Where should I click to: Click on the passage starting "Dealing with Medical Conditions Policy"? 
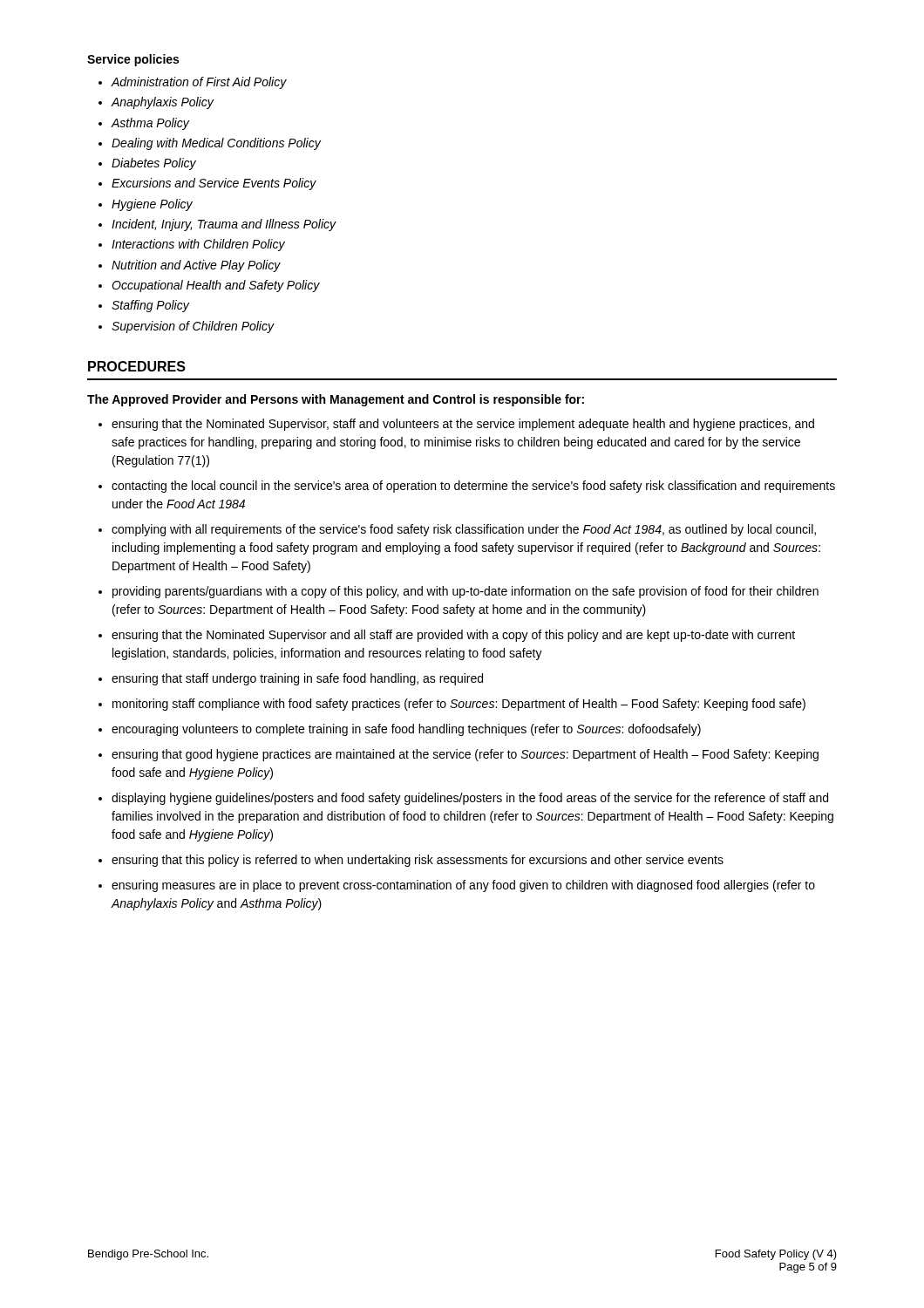[216, 143]
